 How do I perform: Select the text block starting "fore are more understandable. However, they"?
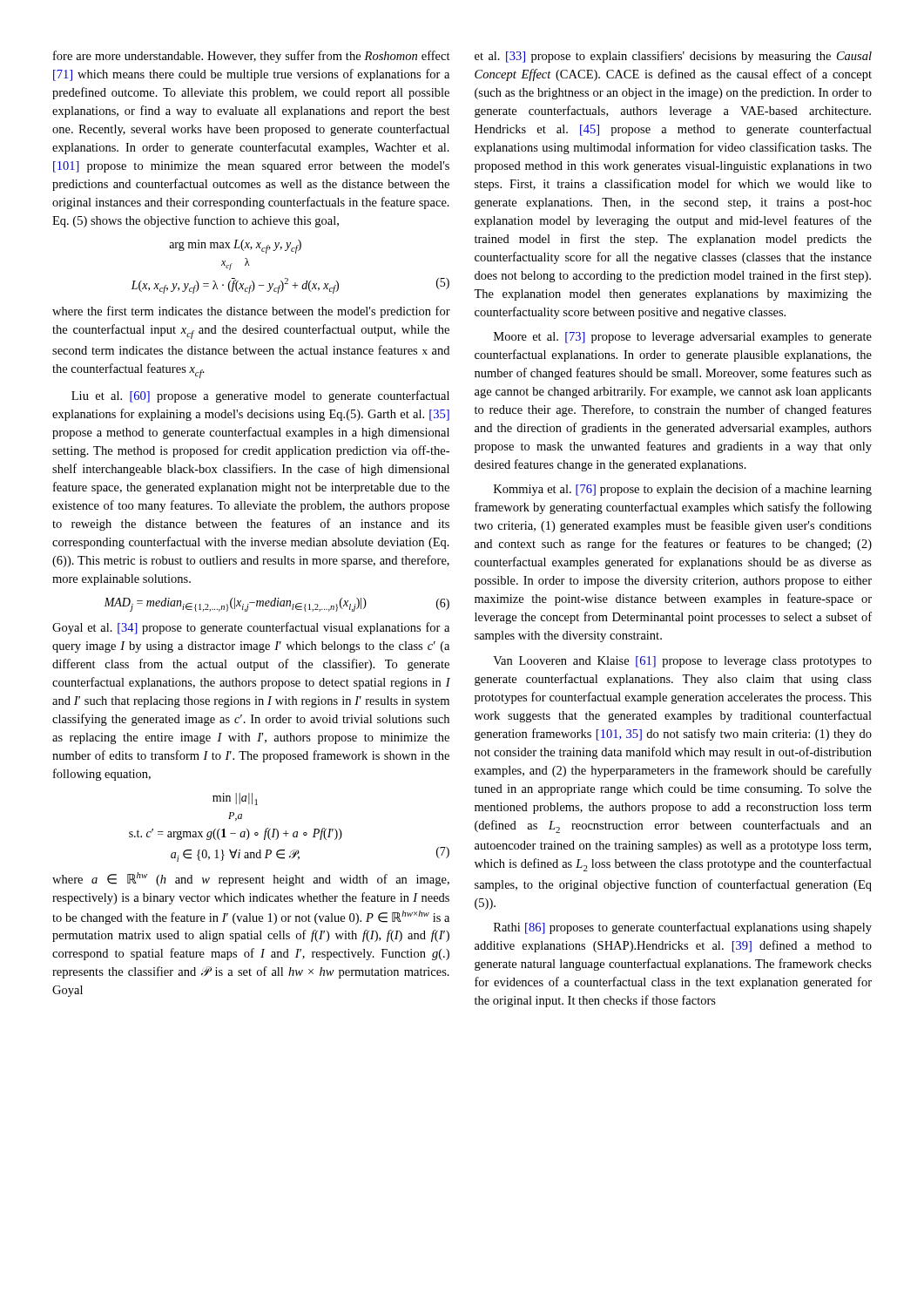[251, 139]
